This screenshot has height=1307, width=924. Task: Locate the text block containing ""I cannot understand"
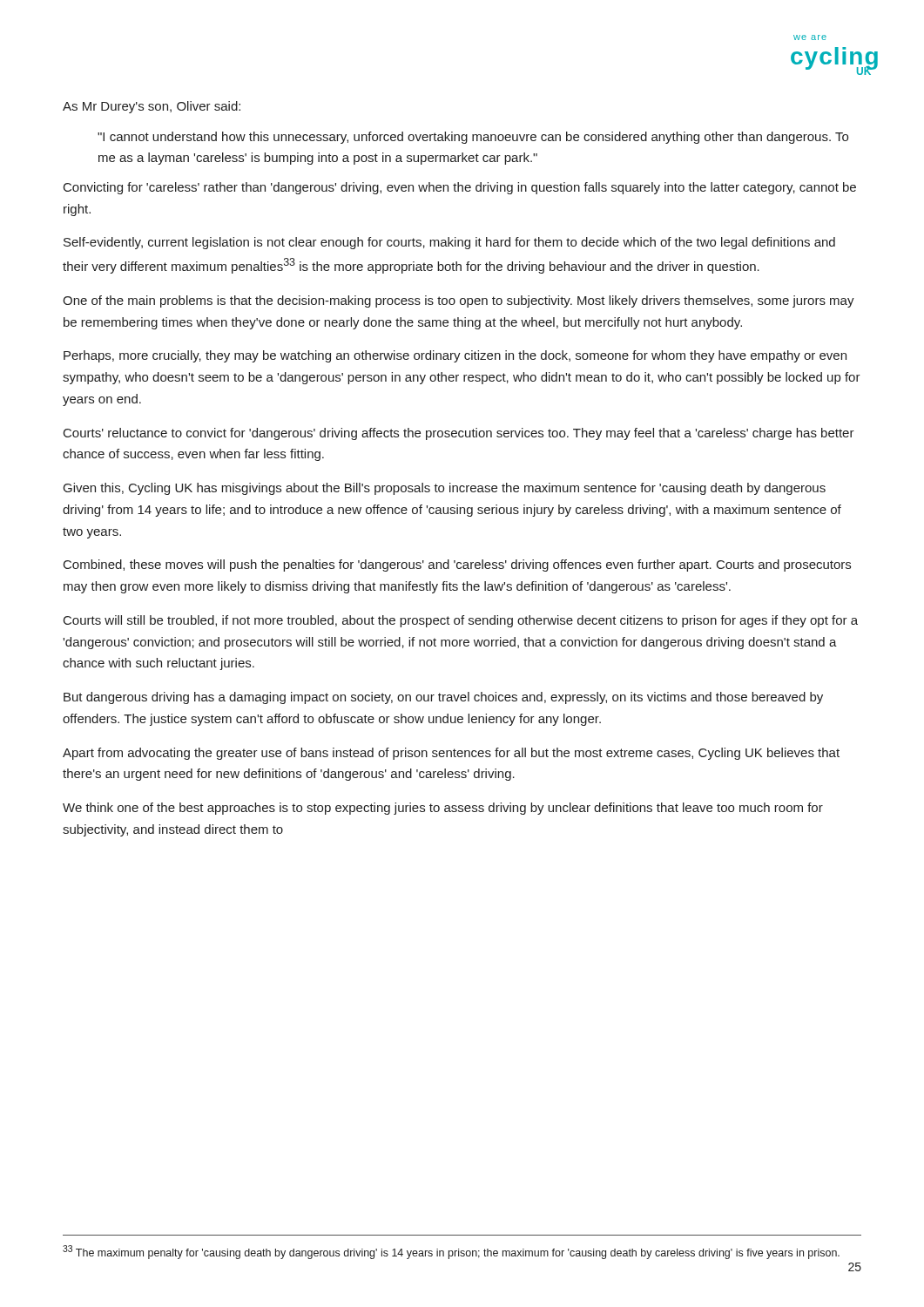(x=473, y=147)
